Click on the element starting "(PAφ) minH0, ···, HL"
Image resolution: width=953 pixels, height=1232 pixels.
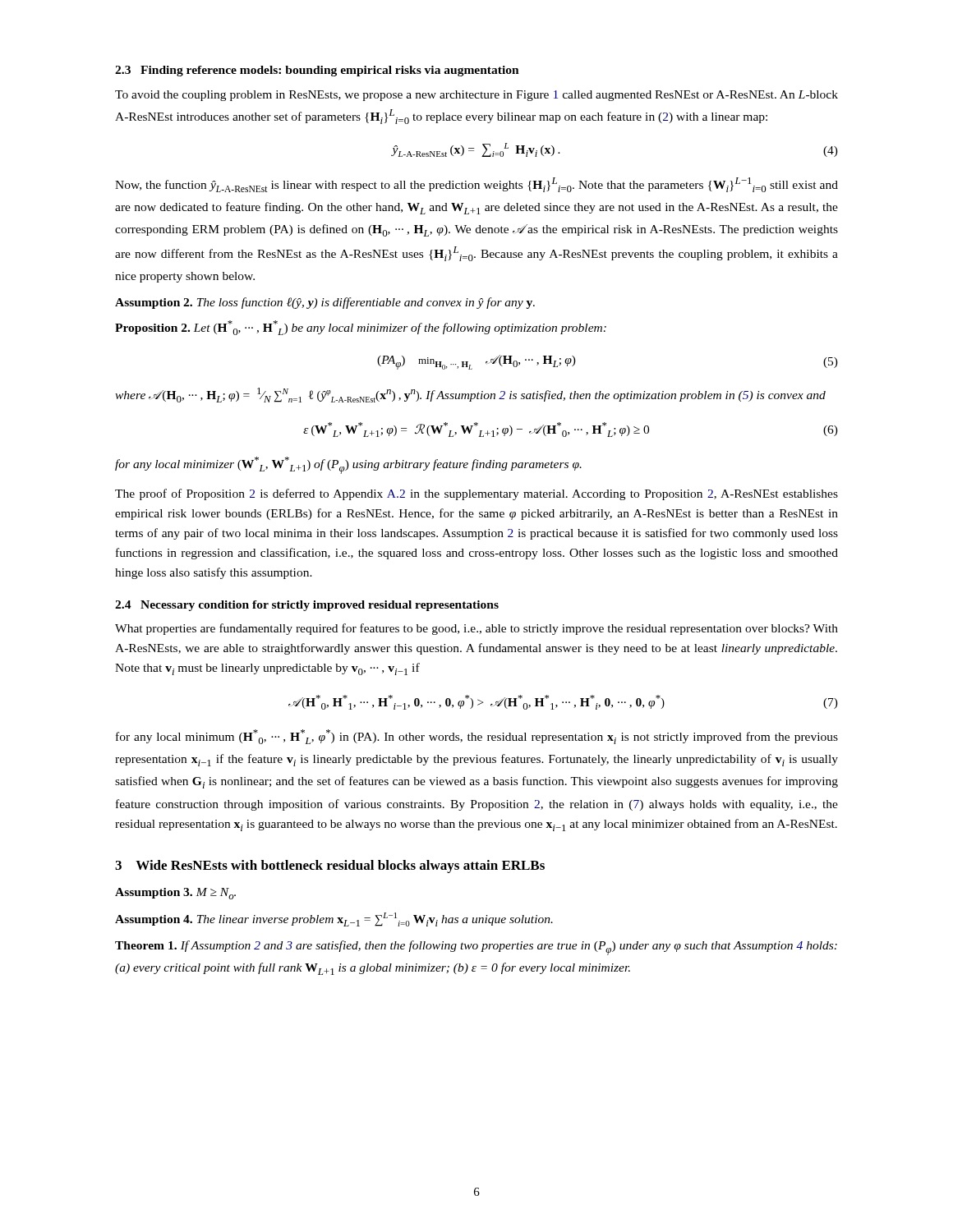(x=437, y=362)
